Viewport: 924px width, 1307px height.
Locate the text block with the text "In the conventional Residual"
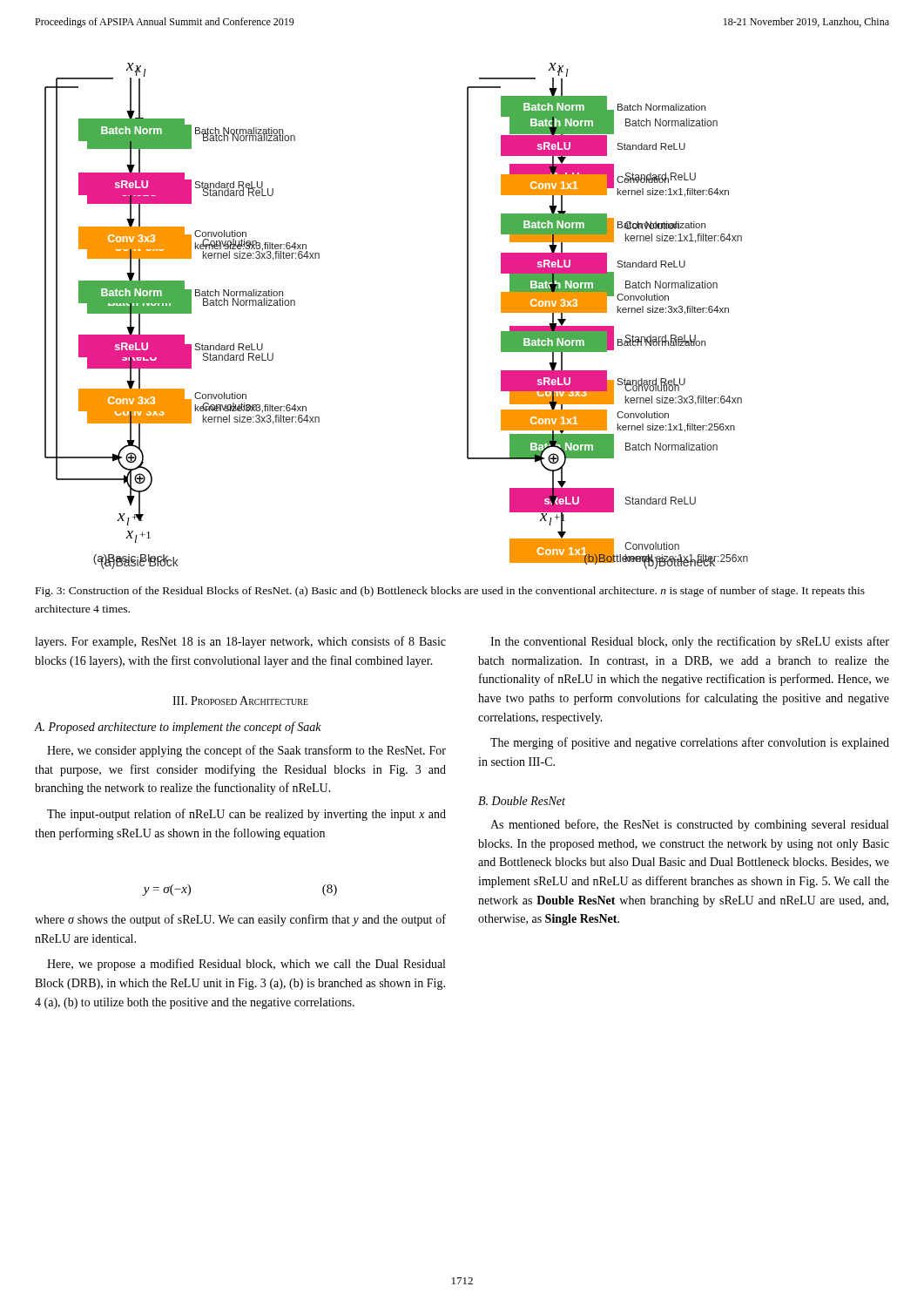684,702
